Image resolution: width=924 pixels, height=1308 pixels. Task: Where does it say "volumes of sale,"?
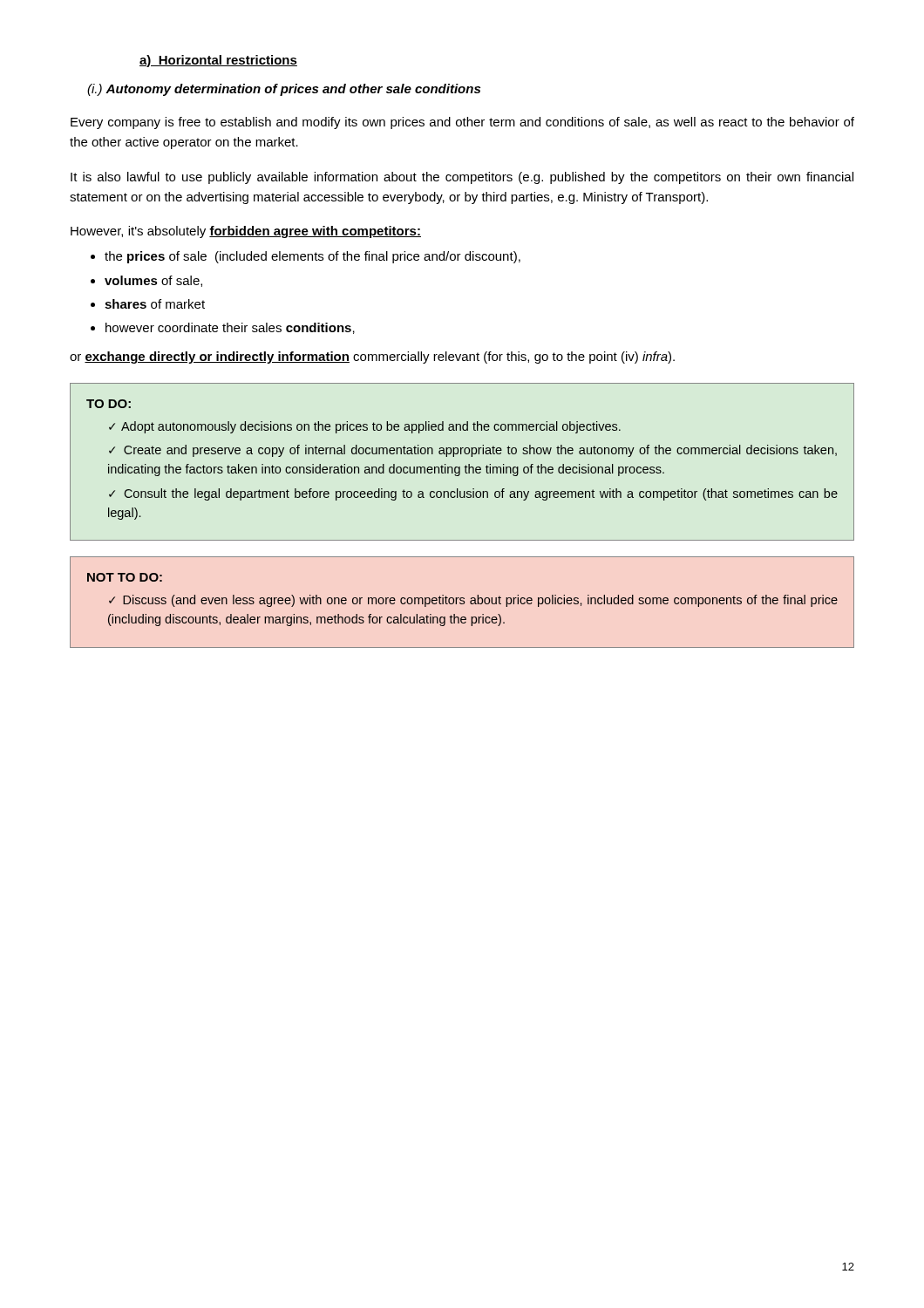[154, 280]
